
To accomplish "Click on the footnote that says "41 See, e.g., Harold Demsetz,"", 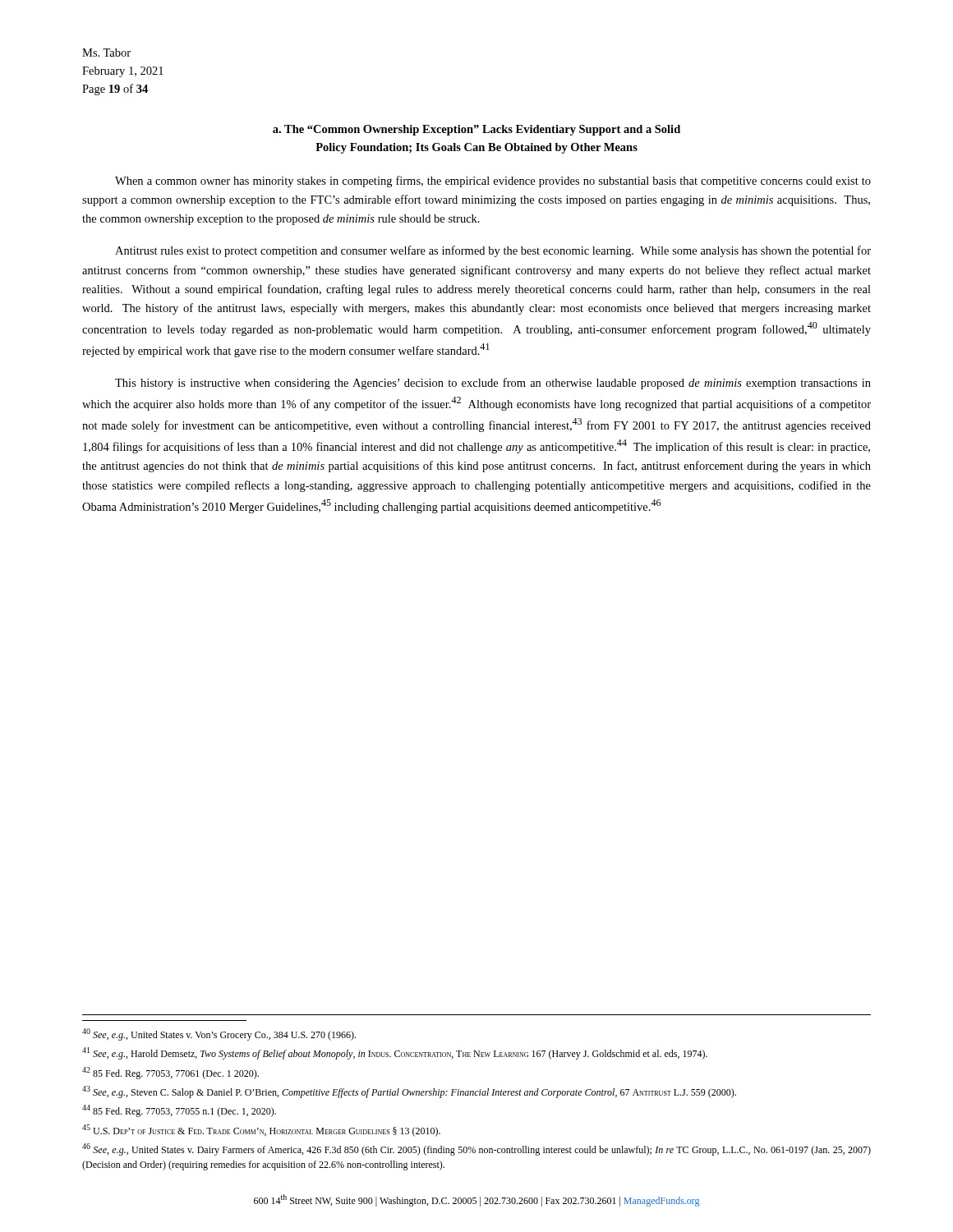I will pyautogui.click(x=395, y=1053).
